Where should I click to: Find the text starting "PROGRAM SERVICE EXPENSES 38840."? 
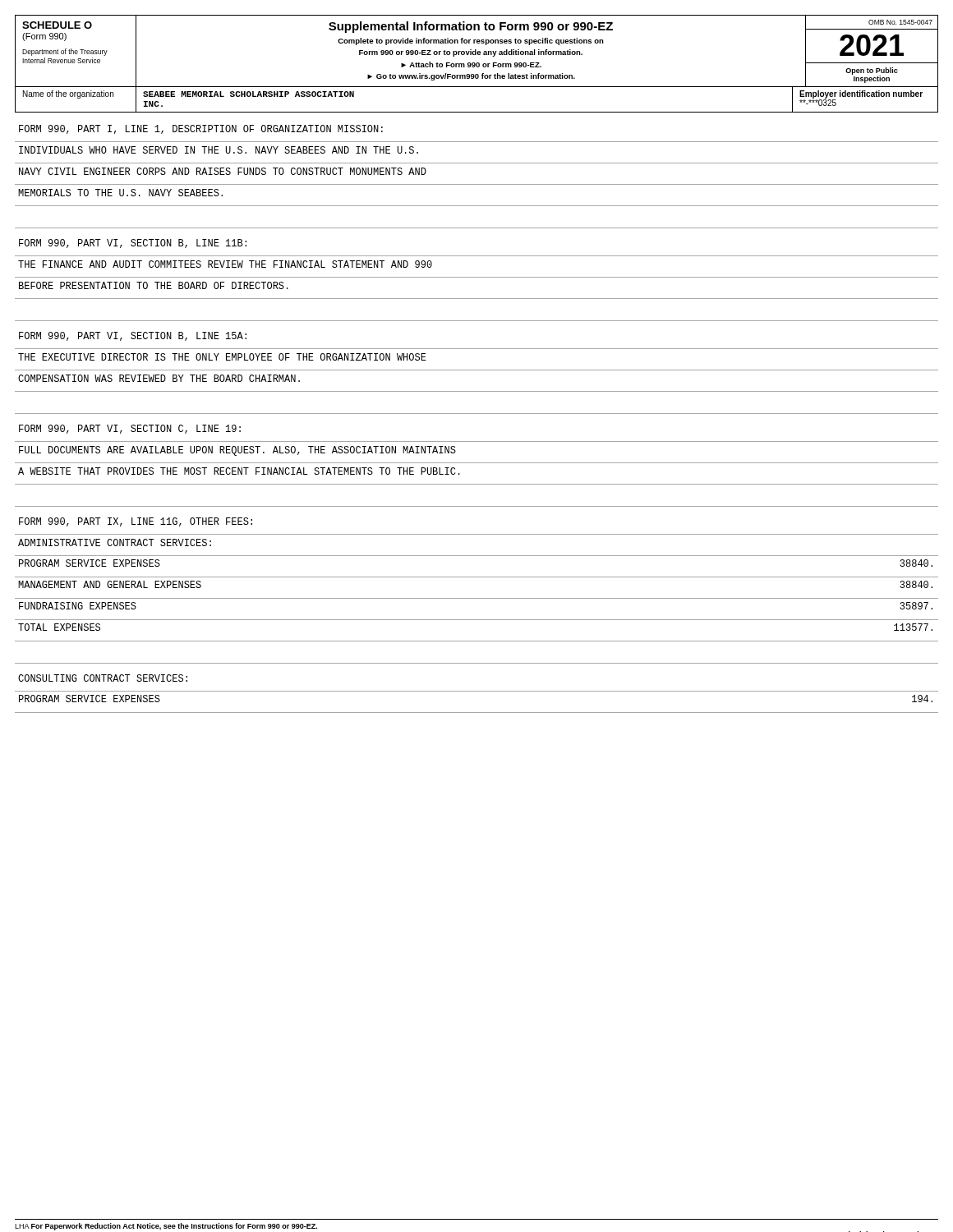476,567
